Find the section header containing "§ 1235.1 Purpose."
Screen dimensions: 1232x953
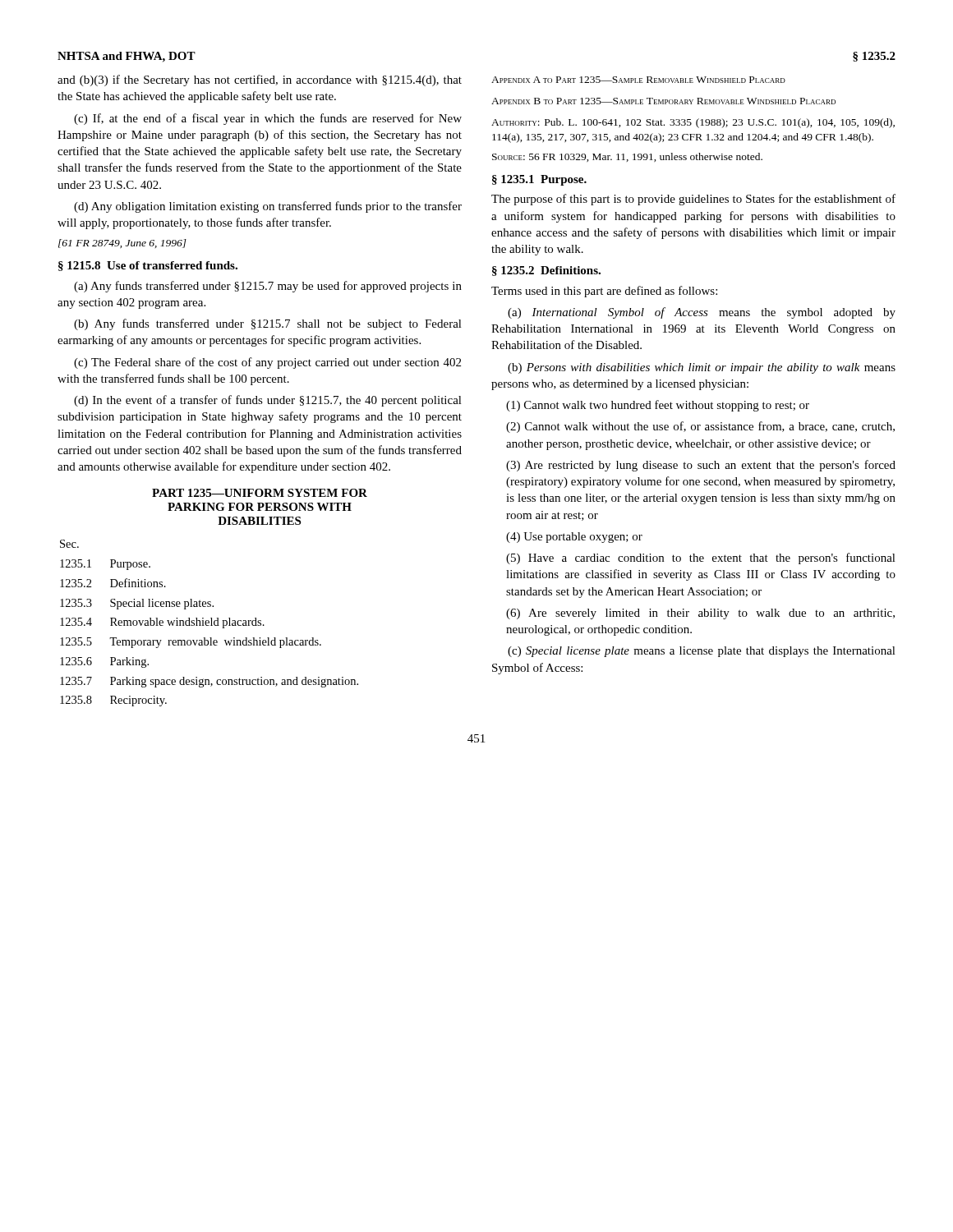click(539, 180)
